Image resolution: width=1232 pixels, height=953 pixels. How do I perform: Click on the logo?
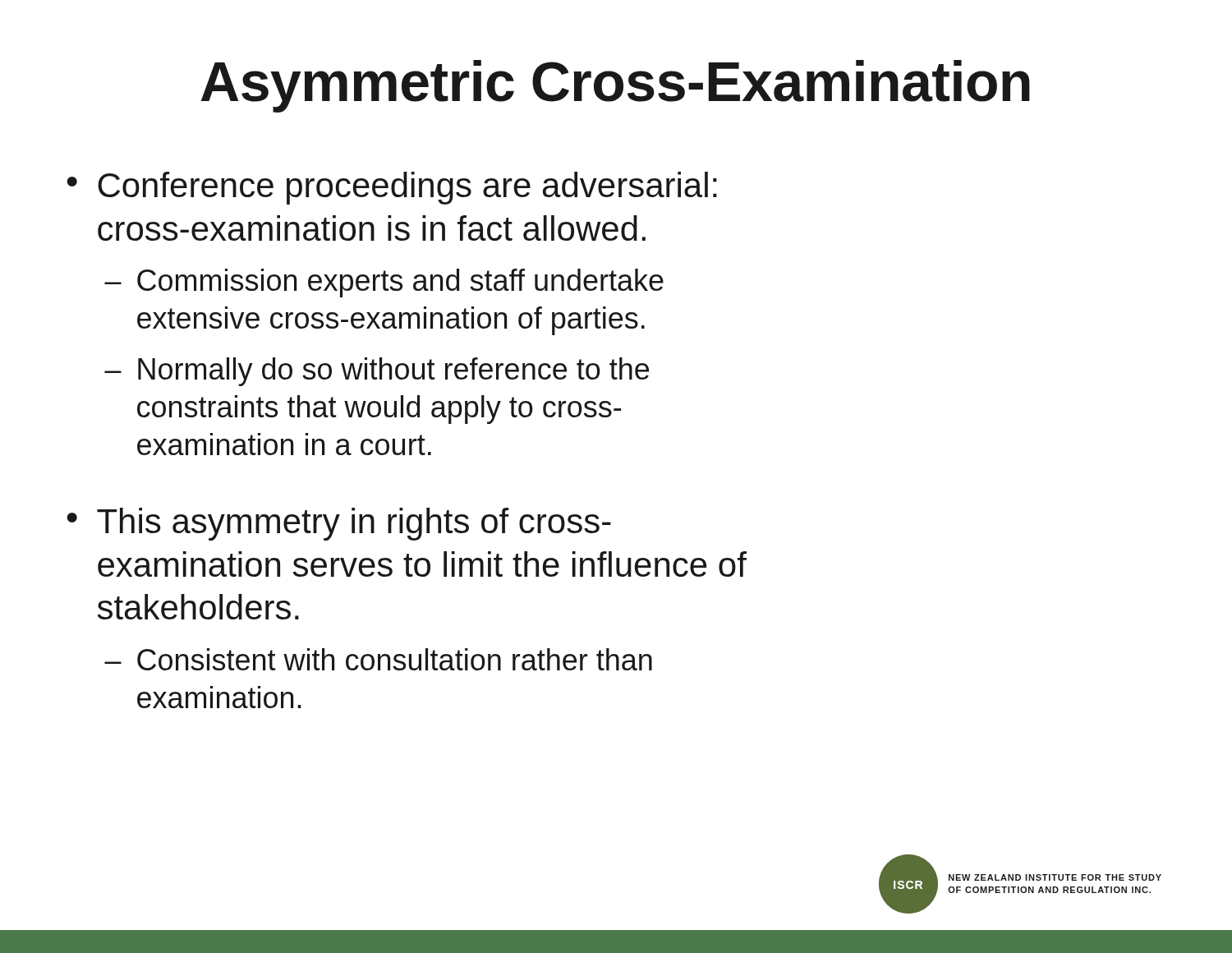1021,884
